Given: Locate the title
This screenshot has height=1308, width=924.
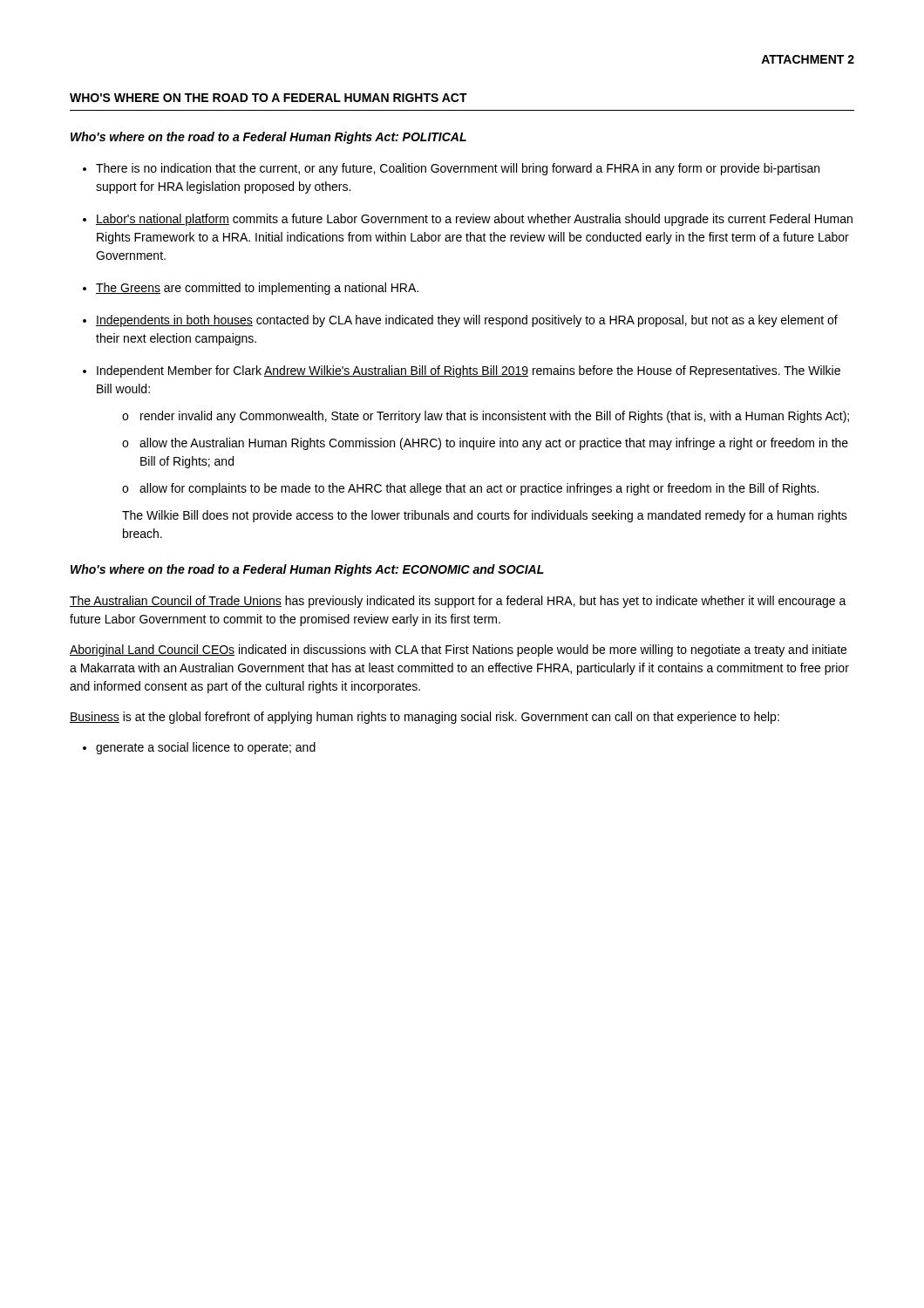Looking at the screenshot, I should 268,98.
